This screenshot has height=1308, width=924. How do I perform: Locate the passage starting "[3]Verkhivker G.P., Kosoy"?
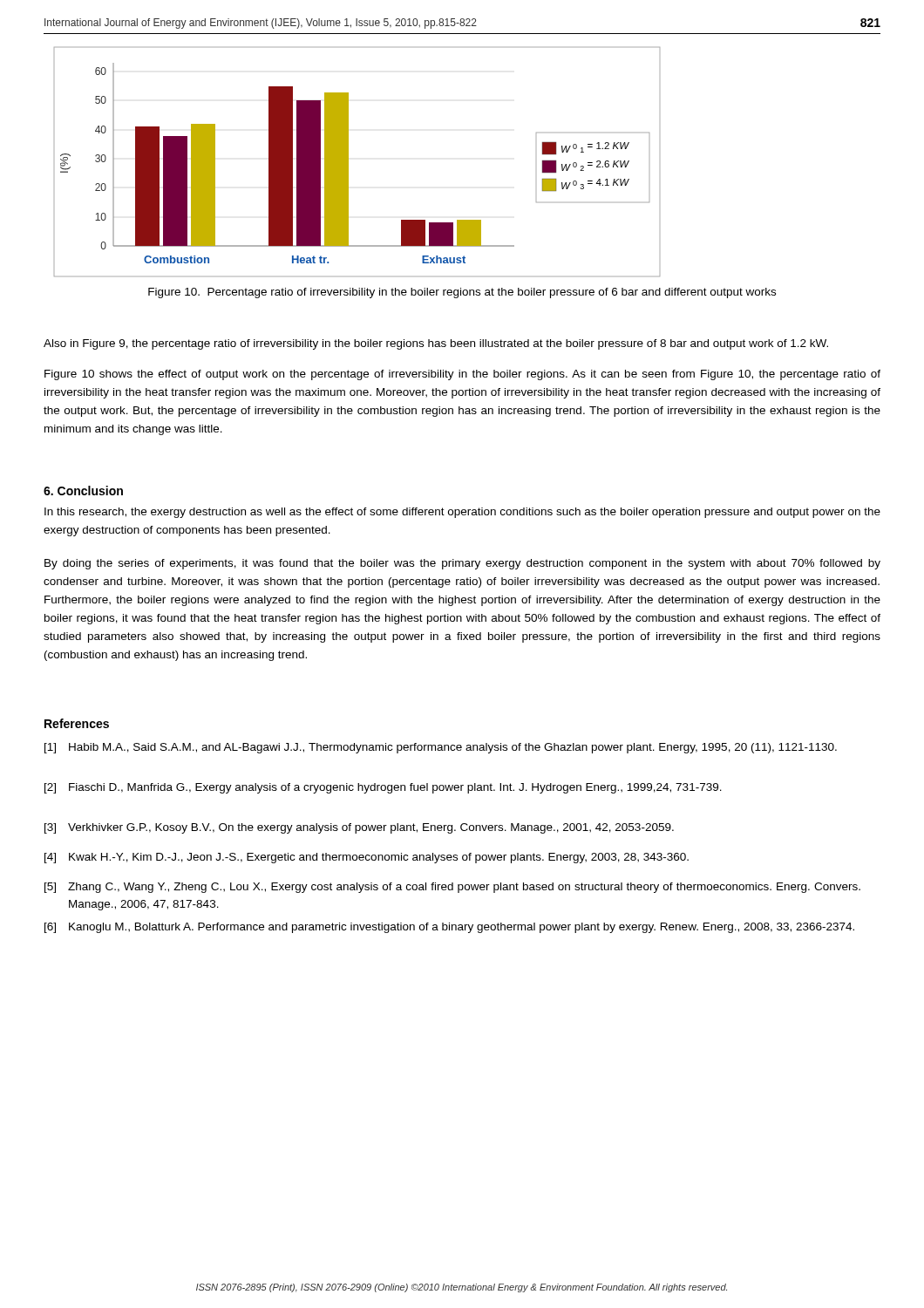[452, 828]
